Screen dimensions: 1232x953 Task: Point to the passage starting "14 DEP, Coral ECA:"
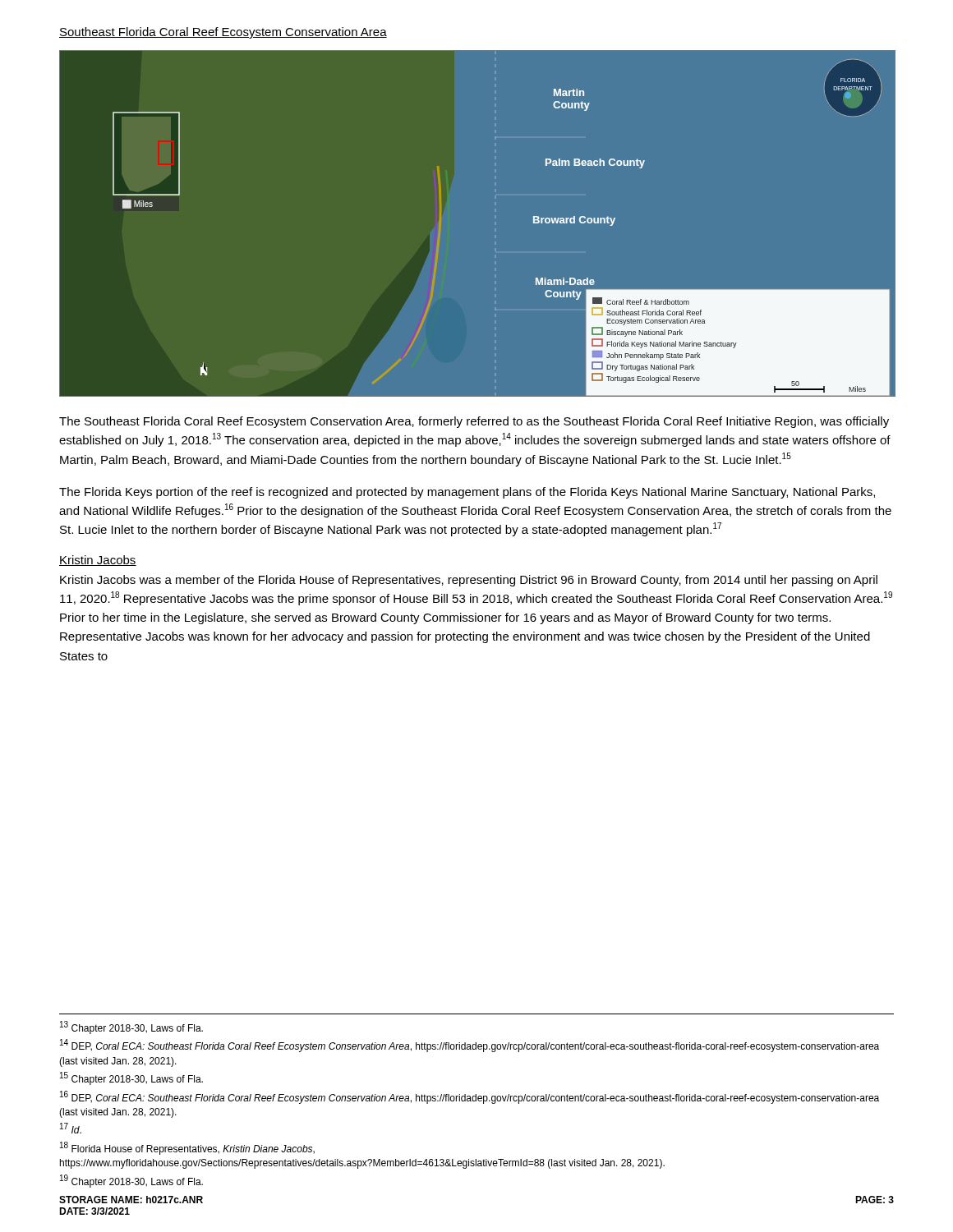[469, 1053]
